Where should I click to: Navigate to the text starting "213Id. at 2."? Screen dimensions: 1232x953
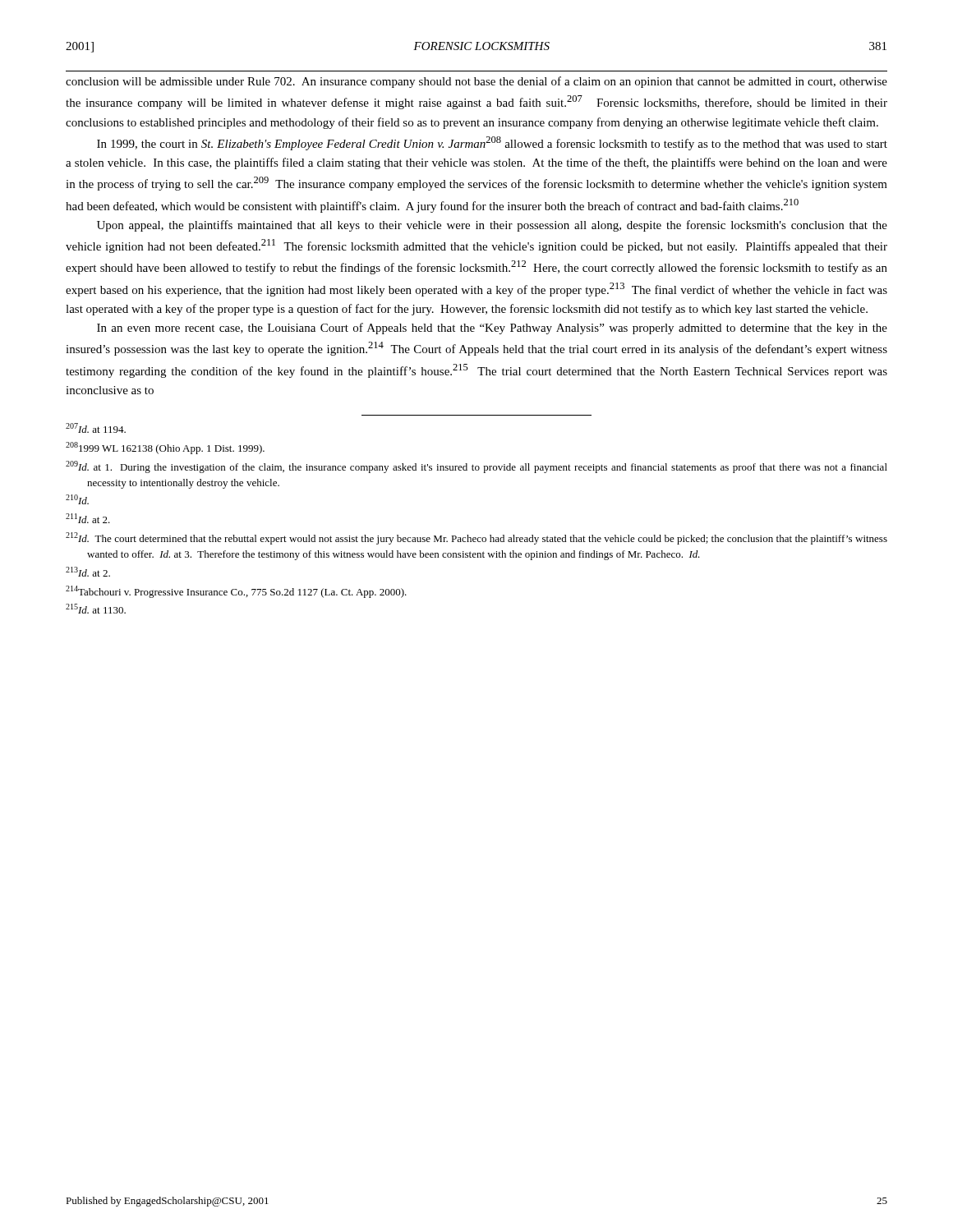click(x=88, y=572)
